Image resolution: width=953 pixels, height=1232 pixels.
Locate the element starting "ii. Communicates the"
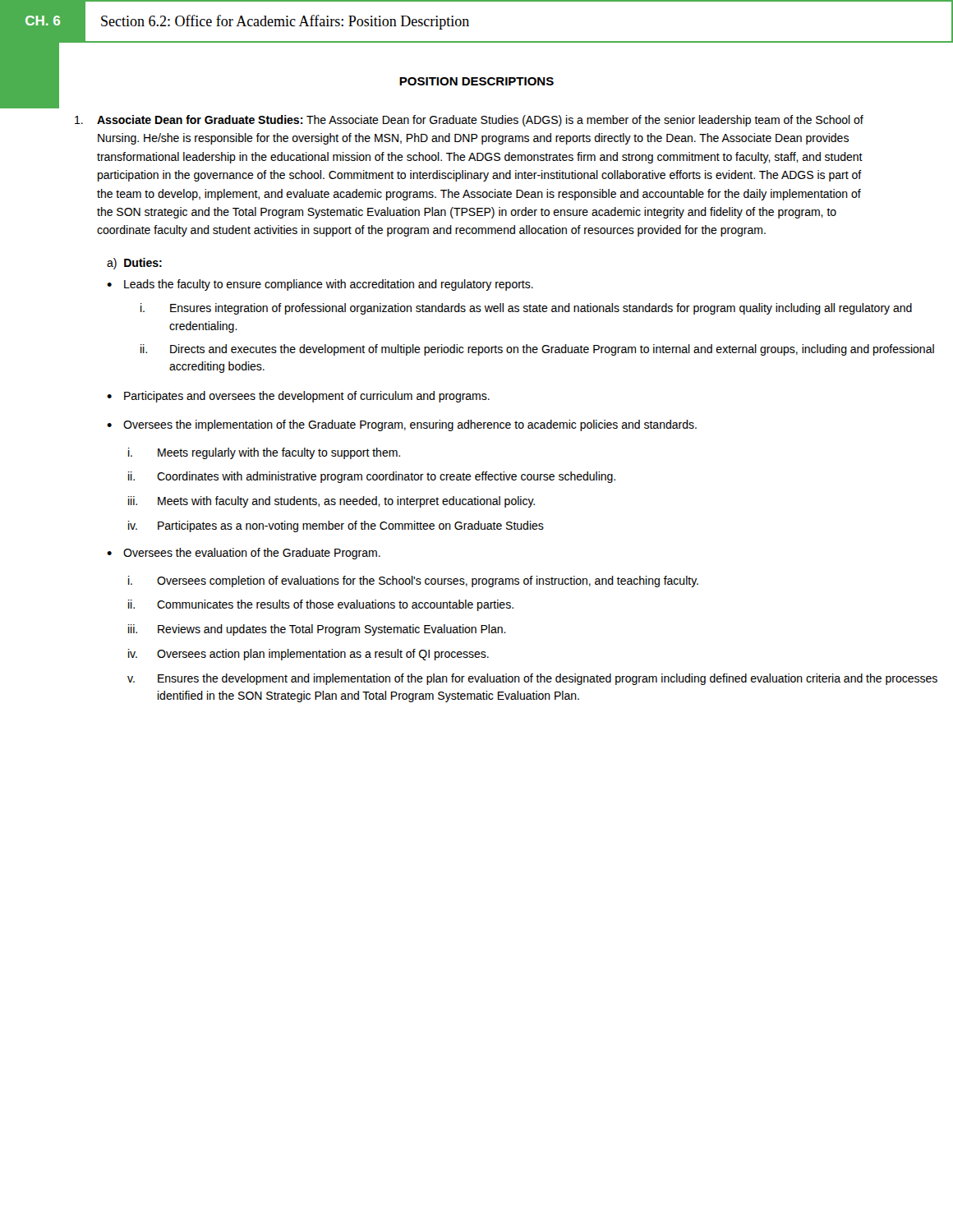pyautogui.click(x=321, y=605)
